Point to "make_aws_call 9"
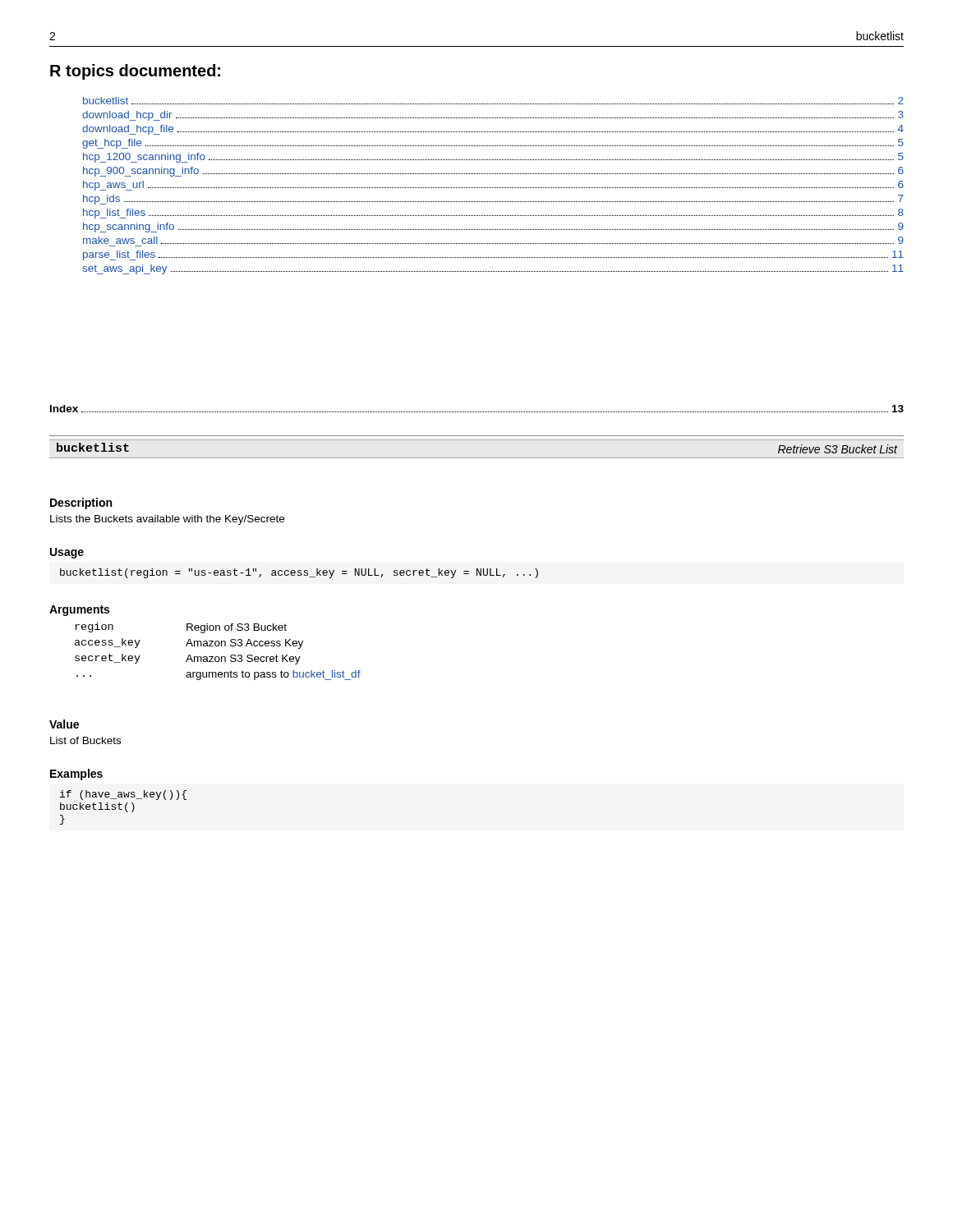Screen dimensions: 1232x953 click(x=493, y=240)
